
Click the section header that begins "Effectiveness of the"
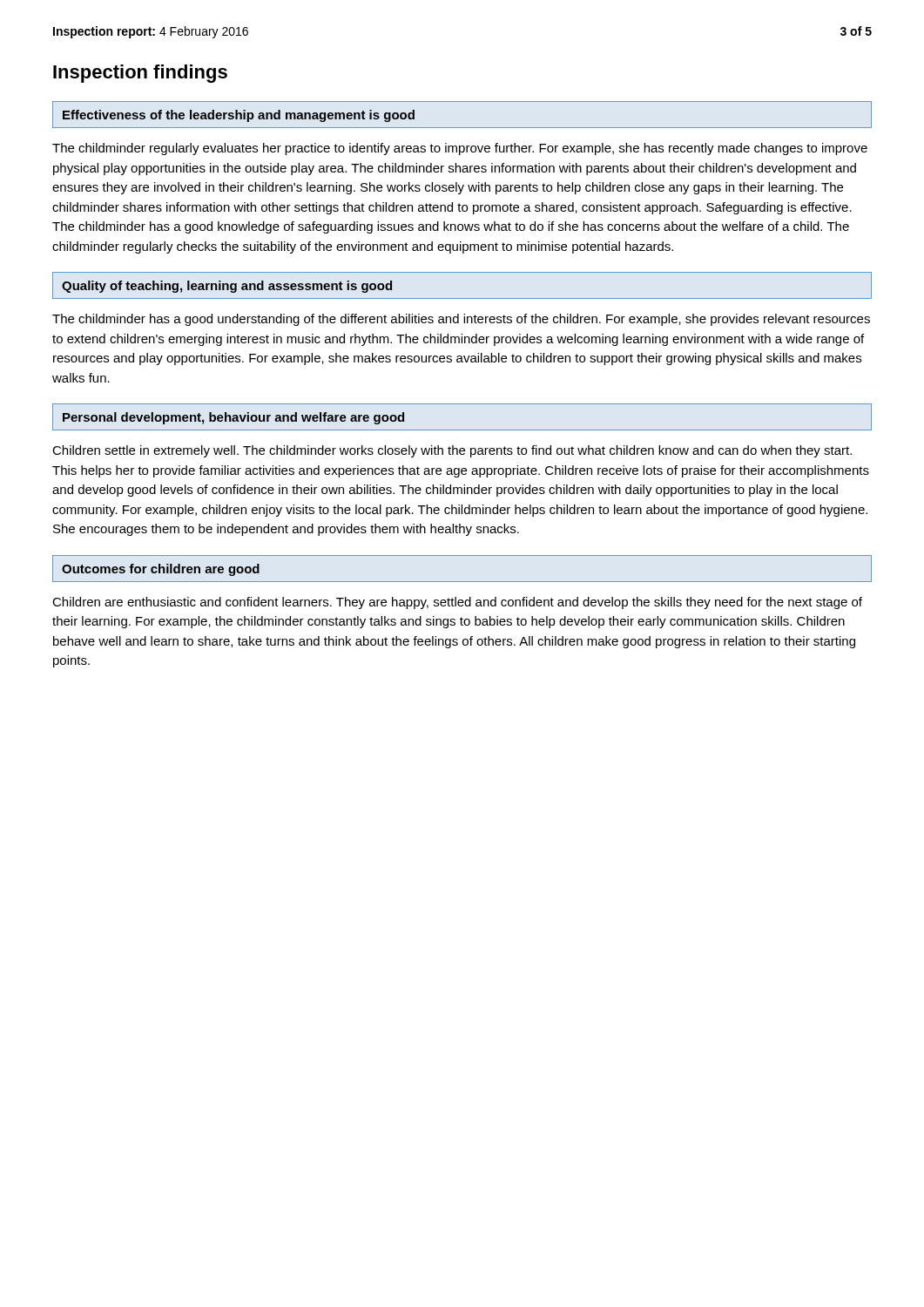239,115
